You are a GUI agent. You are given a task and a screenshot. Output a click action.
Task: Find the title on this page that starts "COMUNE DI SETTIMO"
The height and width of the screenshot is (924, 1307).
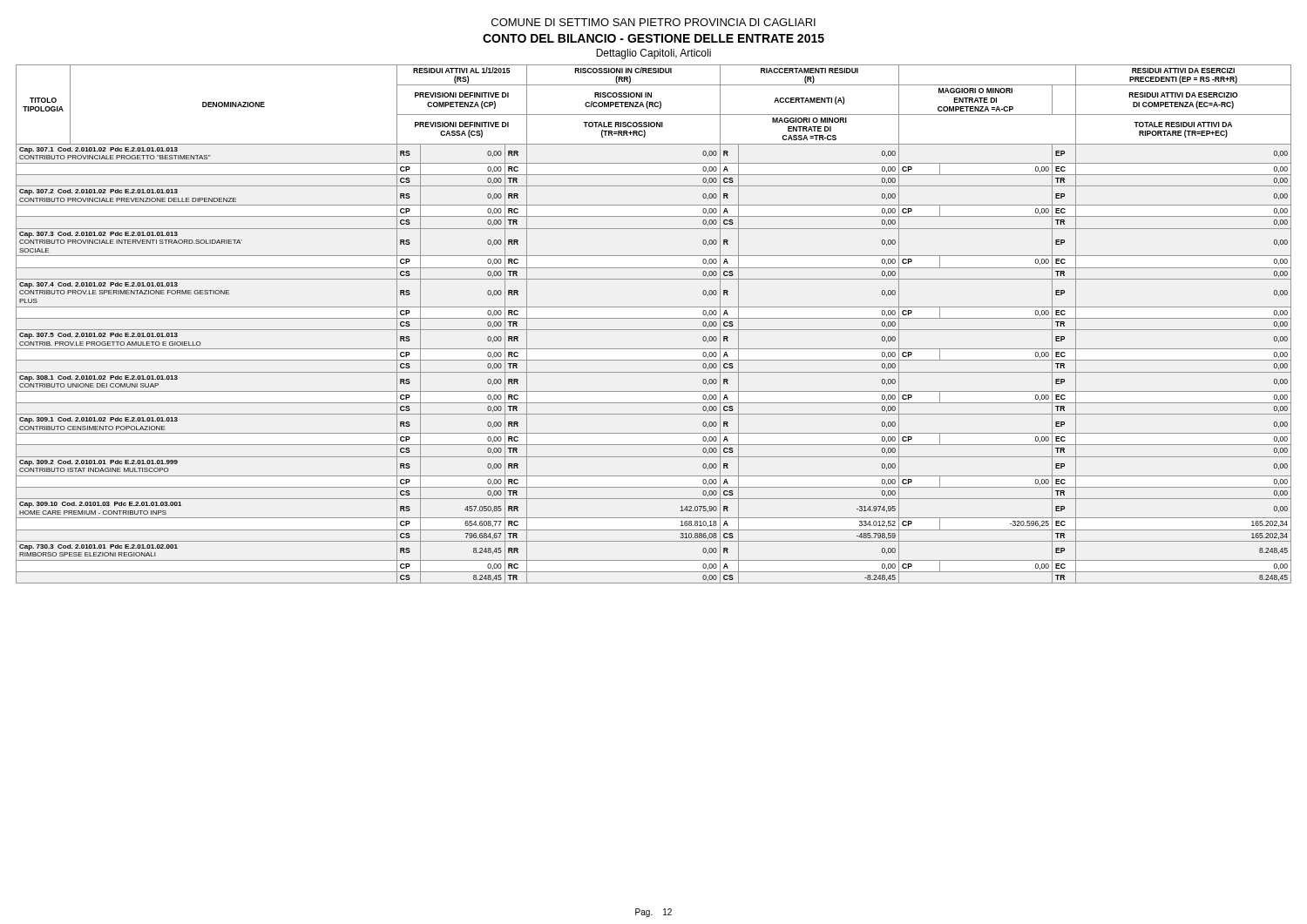tap(654, 22)
